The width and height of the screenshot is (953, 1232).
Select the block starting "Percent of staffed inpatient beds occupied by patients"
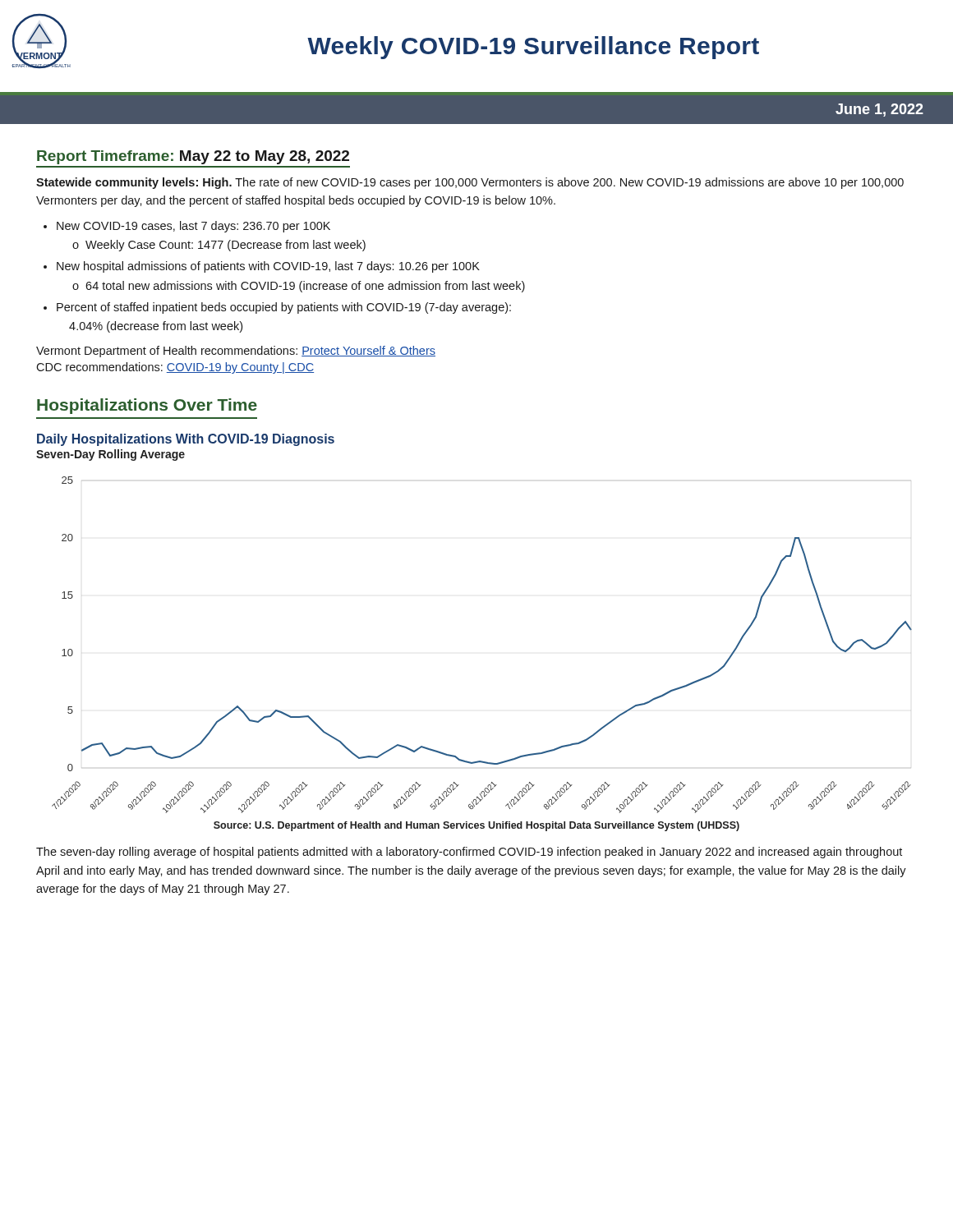(x=284, y=316)
